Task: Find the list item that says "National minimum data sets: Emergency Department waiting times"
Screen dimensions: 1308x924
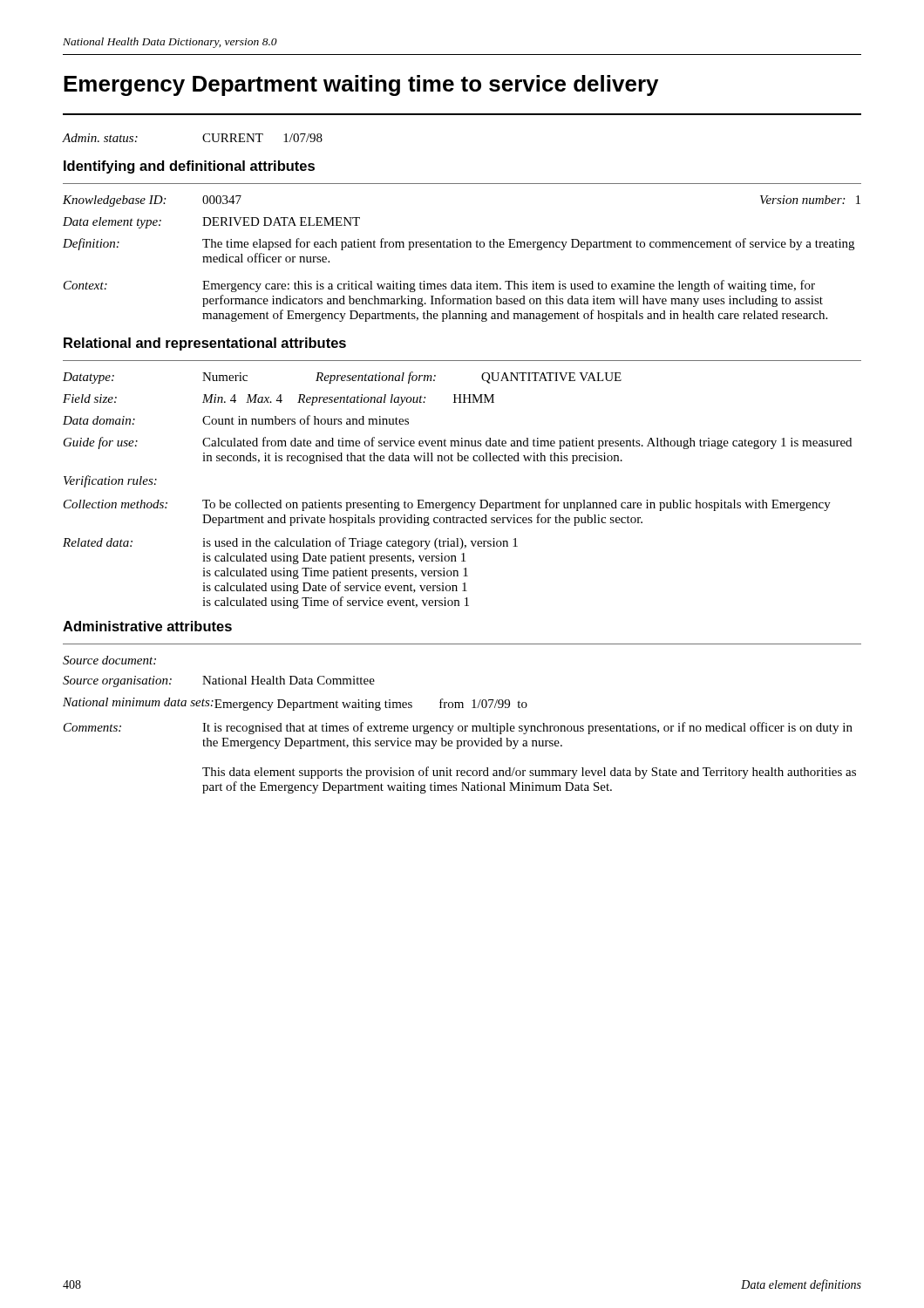Action: click(462, 703)
